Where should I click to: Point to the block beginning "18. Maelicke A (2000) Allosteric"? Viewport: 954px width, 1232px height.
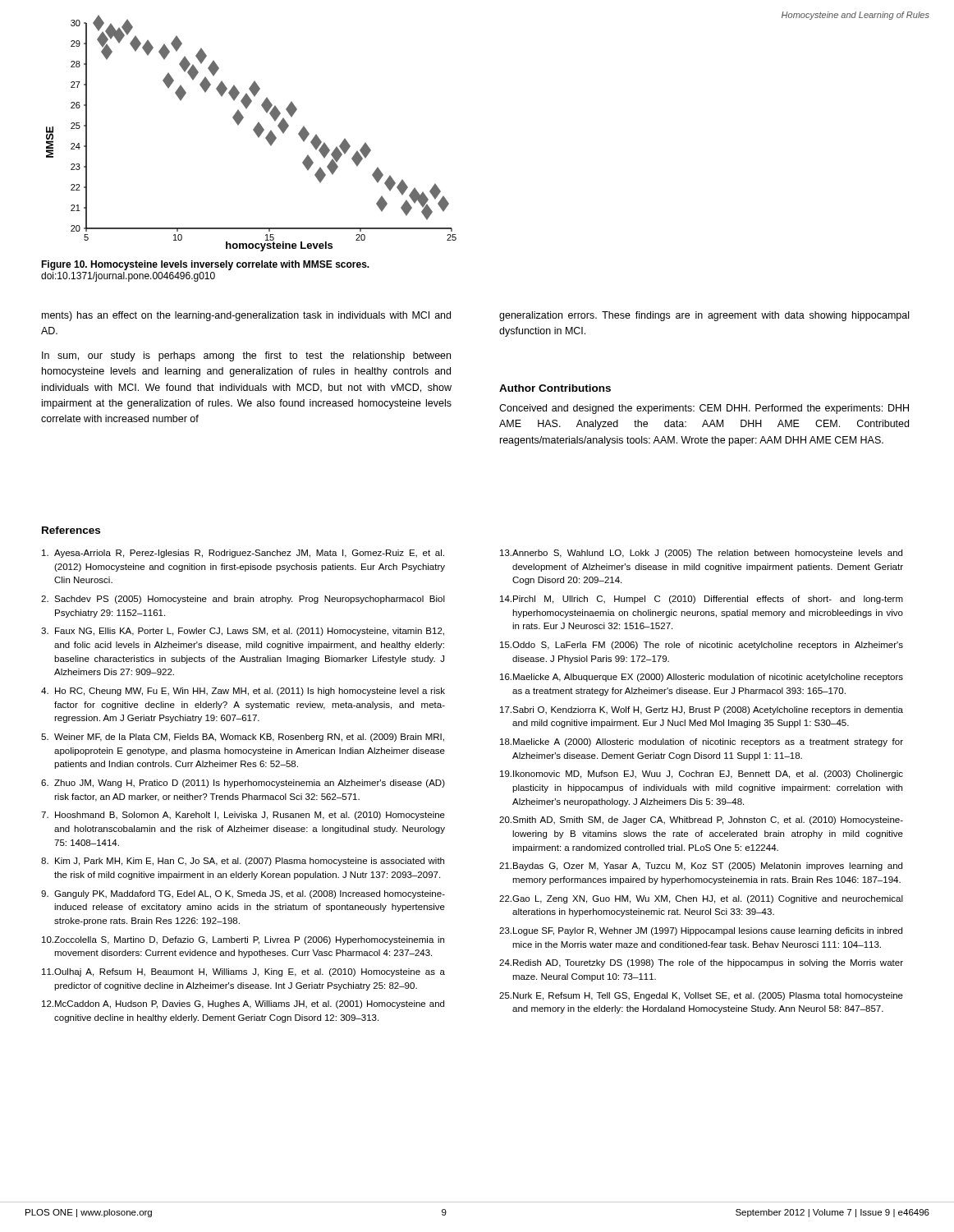point(701,749)
